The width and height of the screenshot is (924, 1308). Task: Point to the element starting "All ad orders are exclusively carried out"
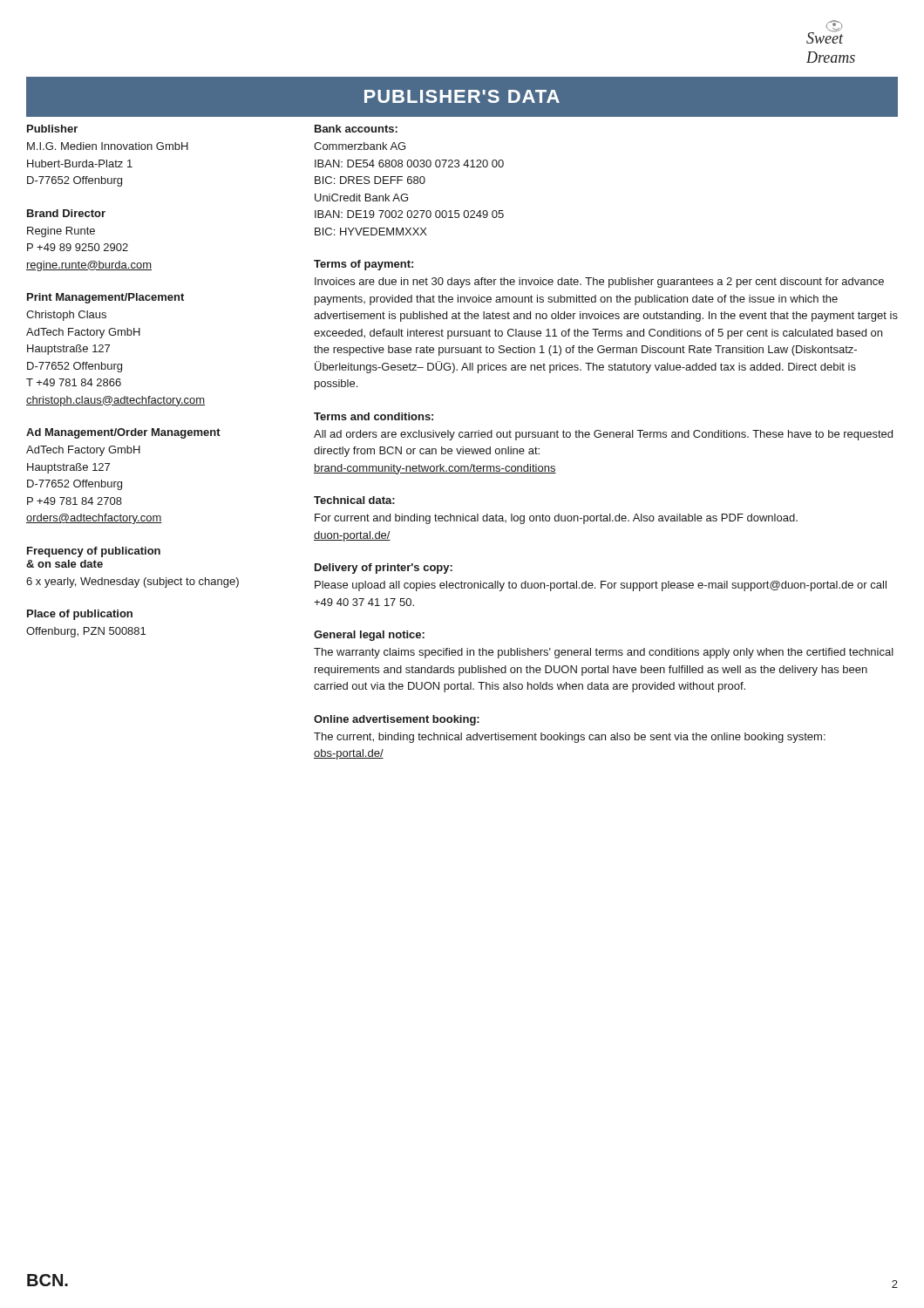click(x=603, y=435)
